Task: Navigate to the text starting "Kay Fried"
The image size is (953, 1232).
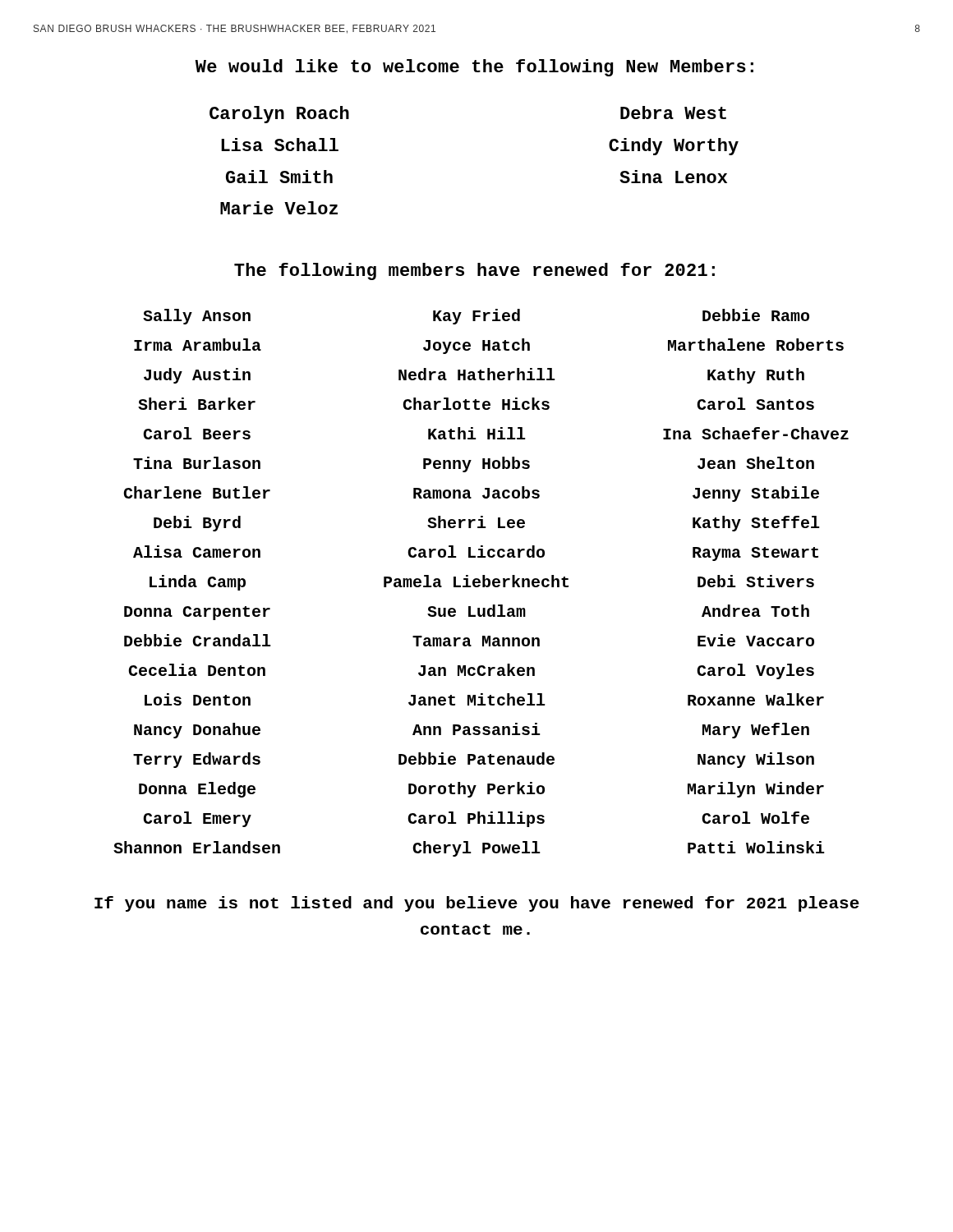Action: (x=476, y=317)
